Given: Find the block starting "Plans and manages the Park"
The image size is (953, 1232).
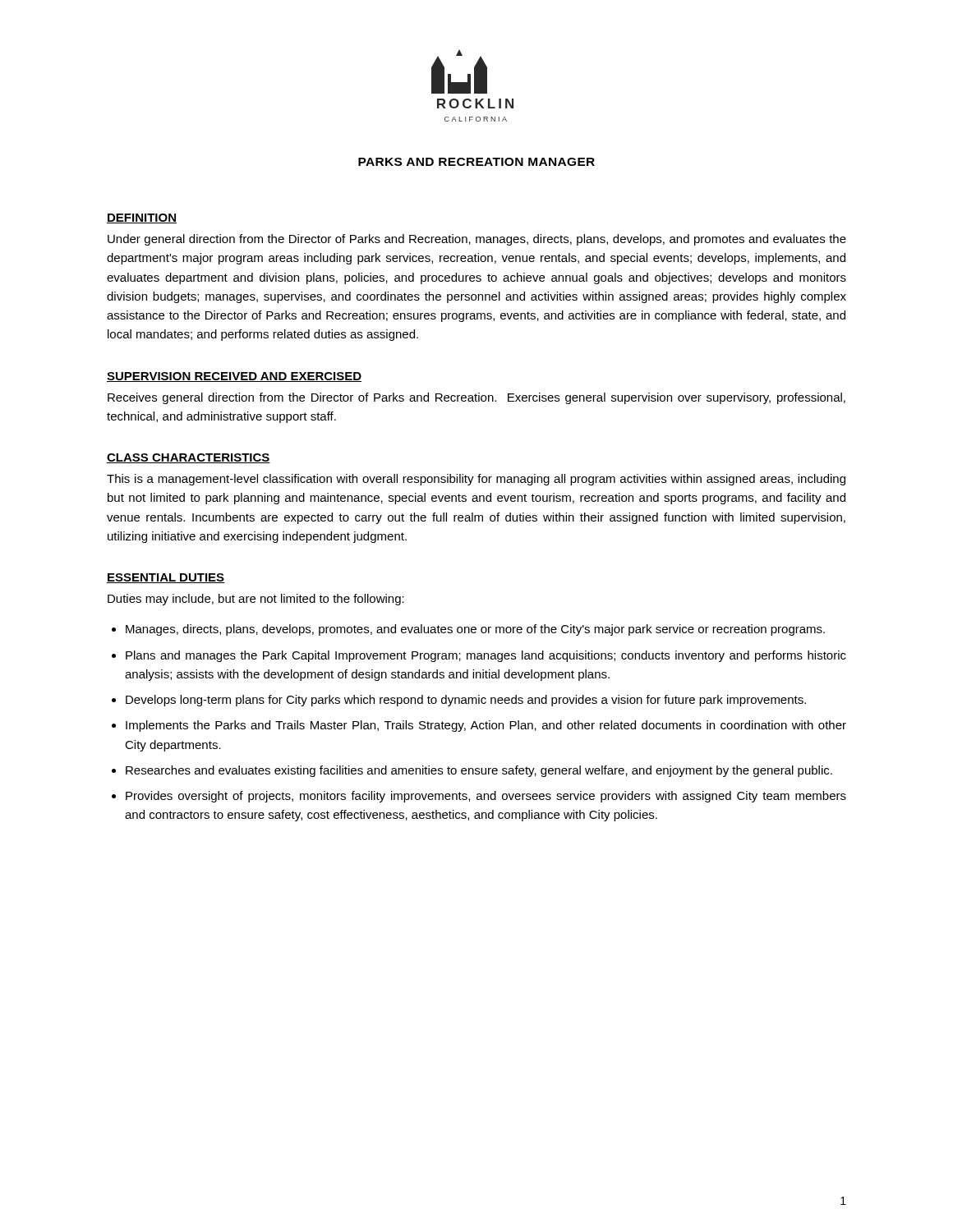Looking at the screenshot, I should 486,664.
